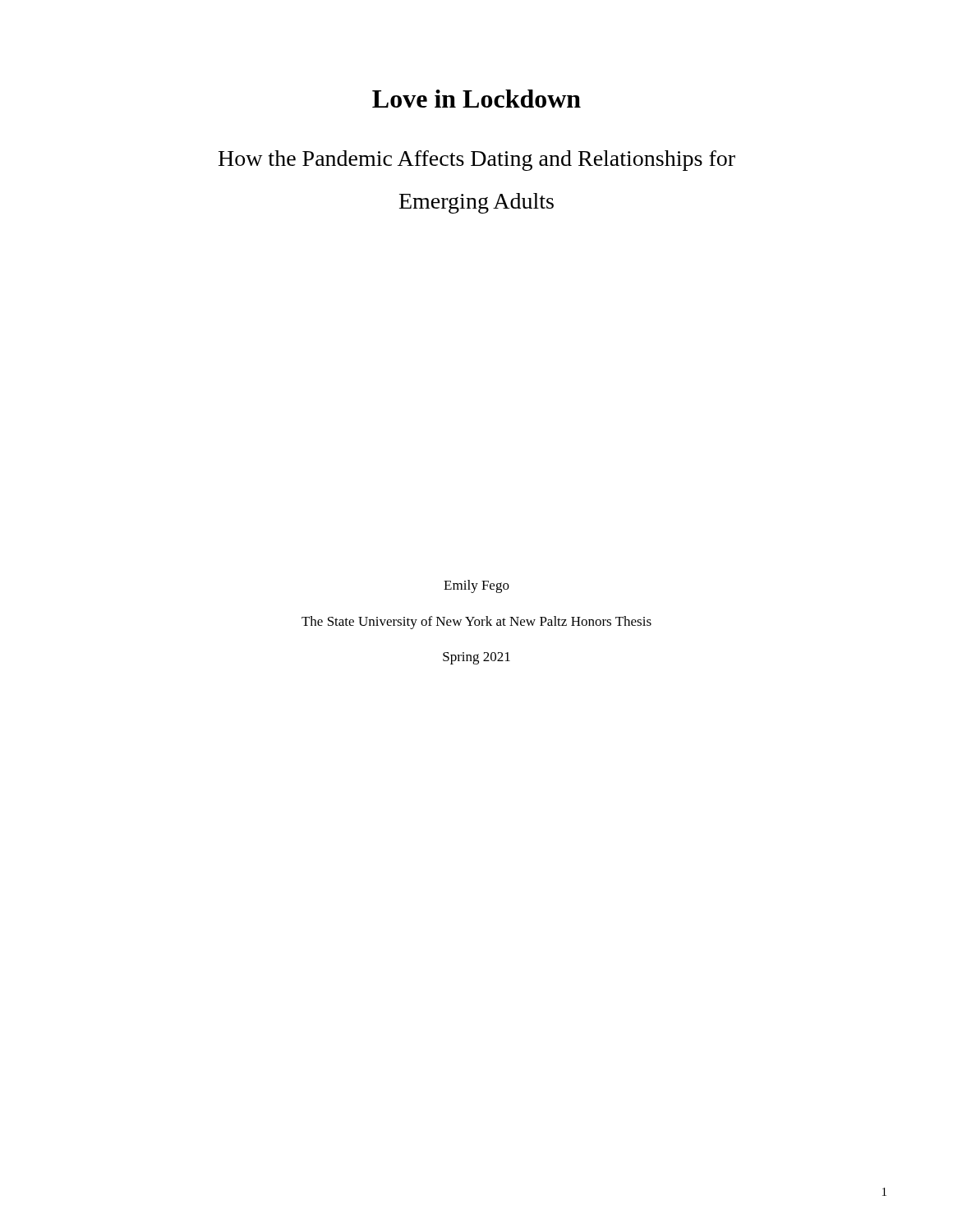
Task: Locate the text that reads "Spring 2021"
Action: pos(476,657)
